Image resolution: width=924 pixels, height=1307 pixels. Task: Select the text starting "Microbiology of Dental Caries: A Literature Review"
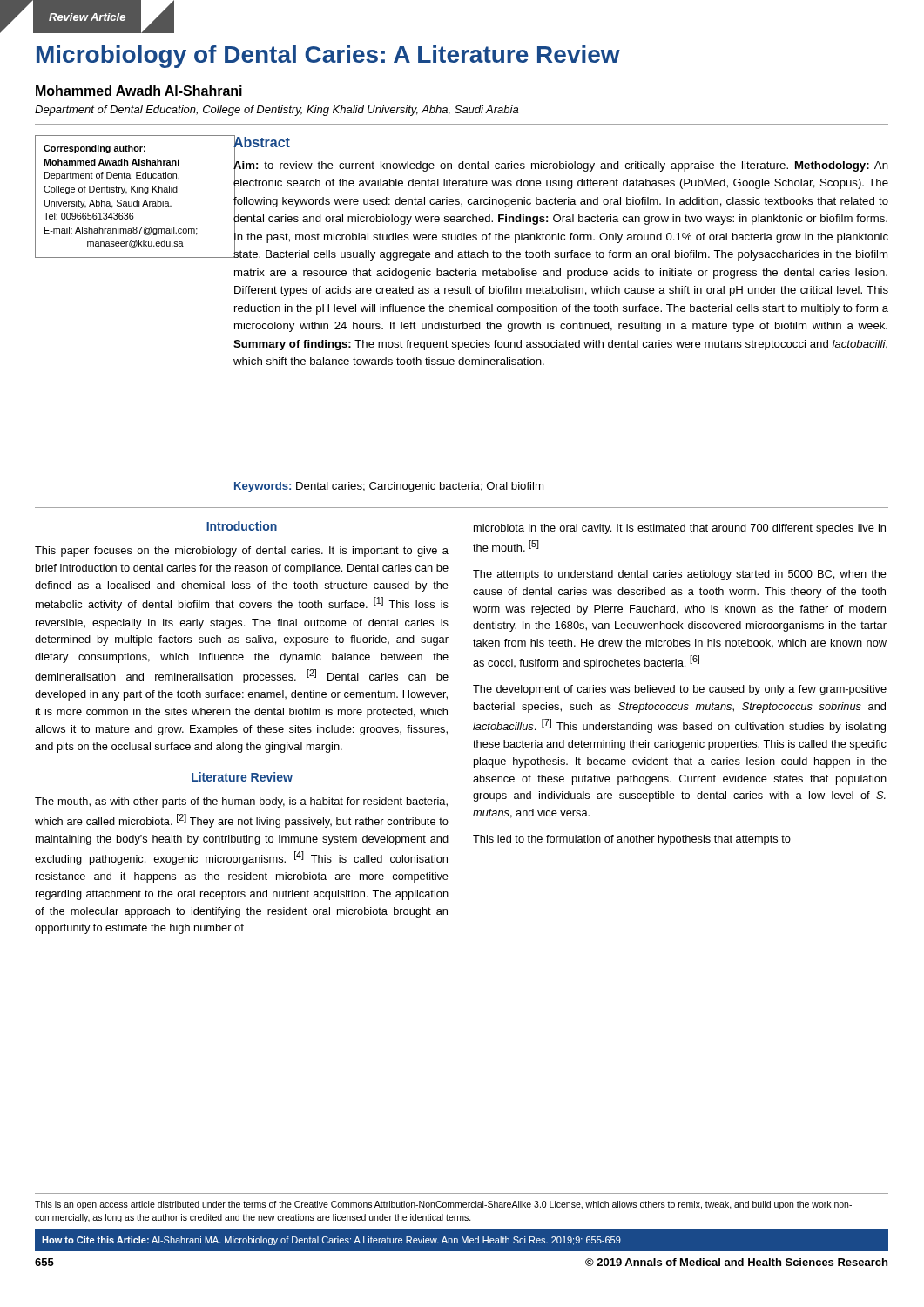pyautogui.click(x=327, y=54)
